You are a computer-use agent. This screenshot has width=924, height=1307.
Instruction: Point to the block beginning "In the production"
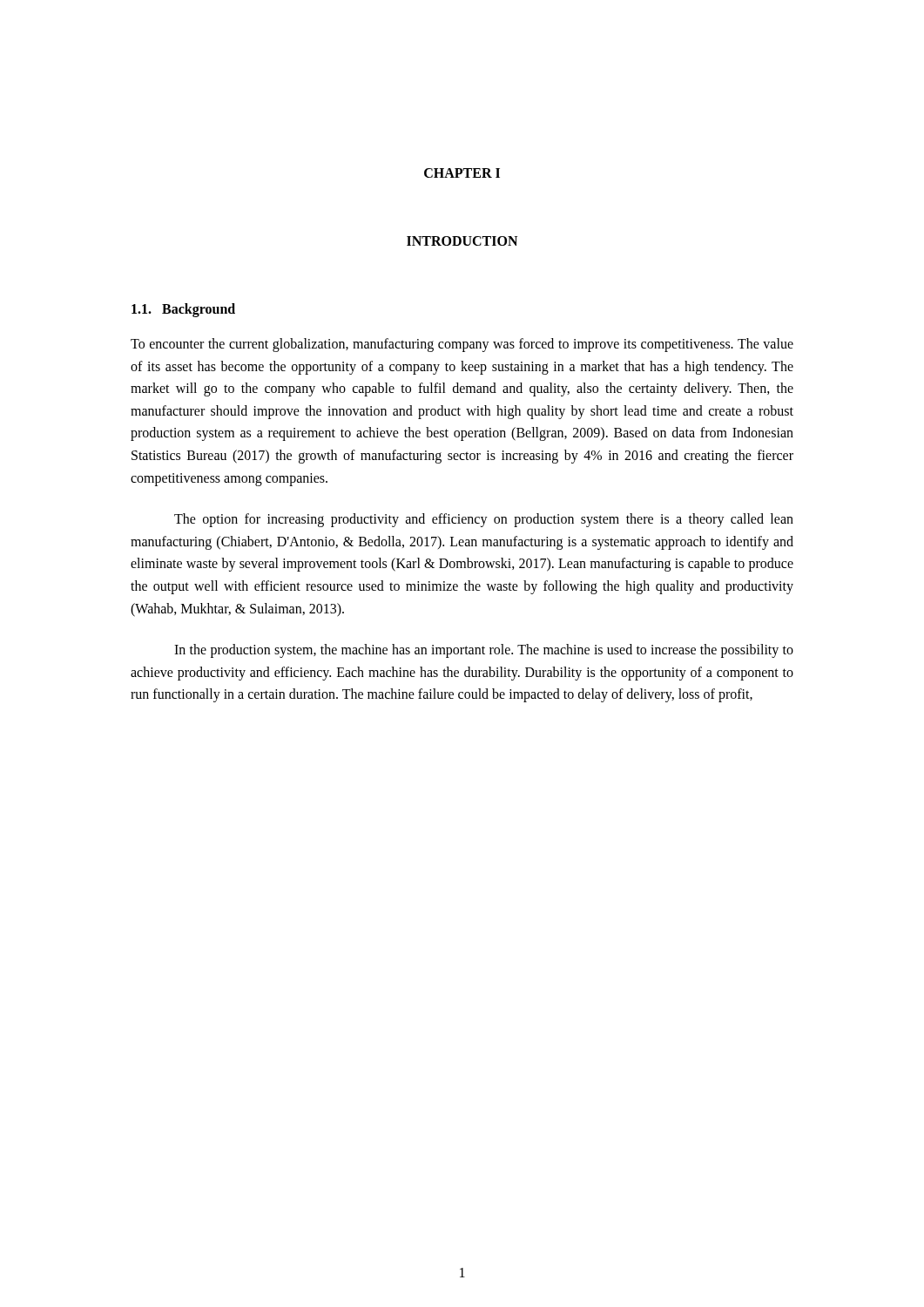point(462,672)
